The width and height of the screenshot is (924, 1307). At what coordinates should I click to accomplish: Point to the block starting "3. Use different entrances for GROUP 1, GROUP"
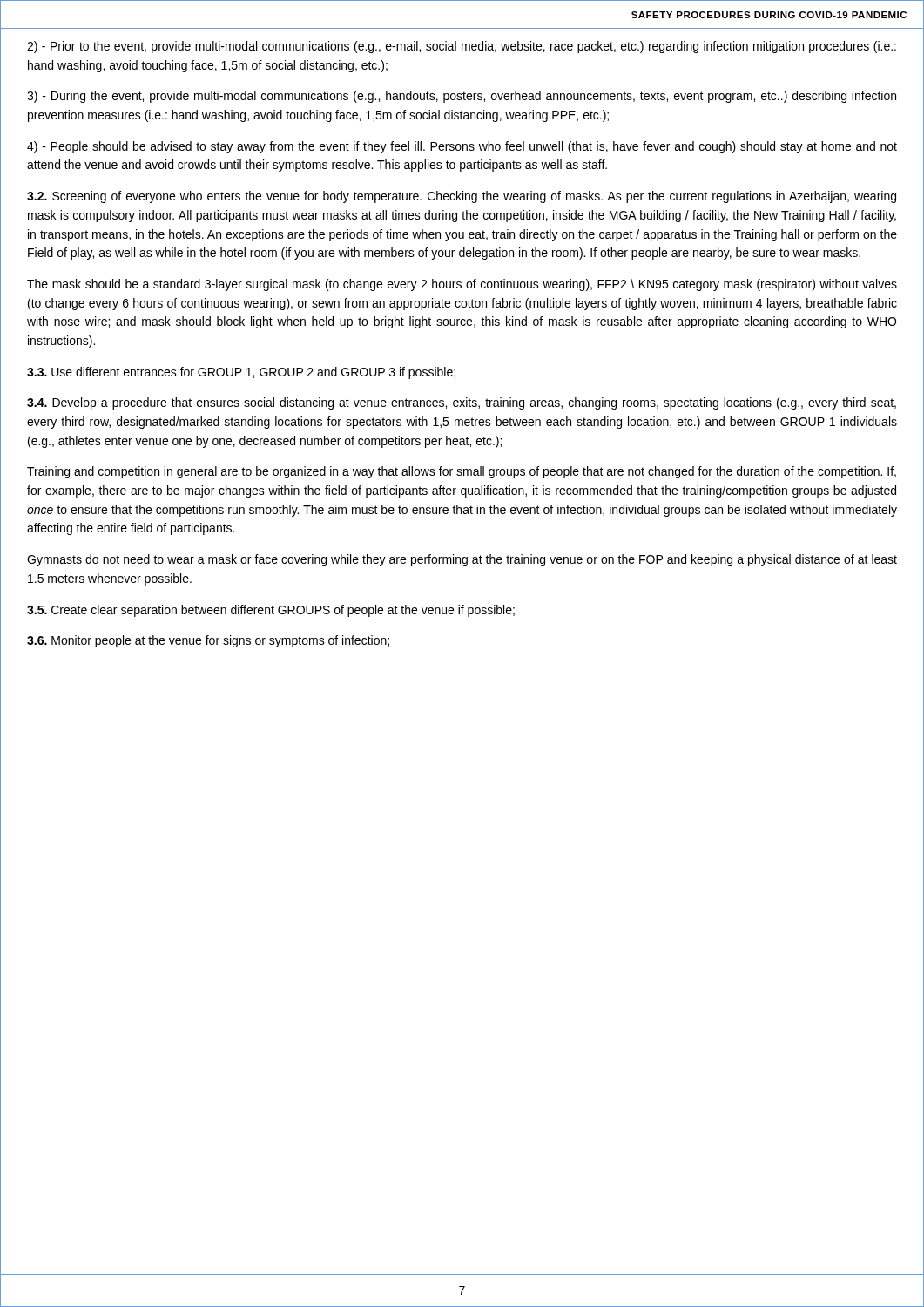tap(242, 372)
